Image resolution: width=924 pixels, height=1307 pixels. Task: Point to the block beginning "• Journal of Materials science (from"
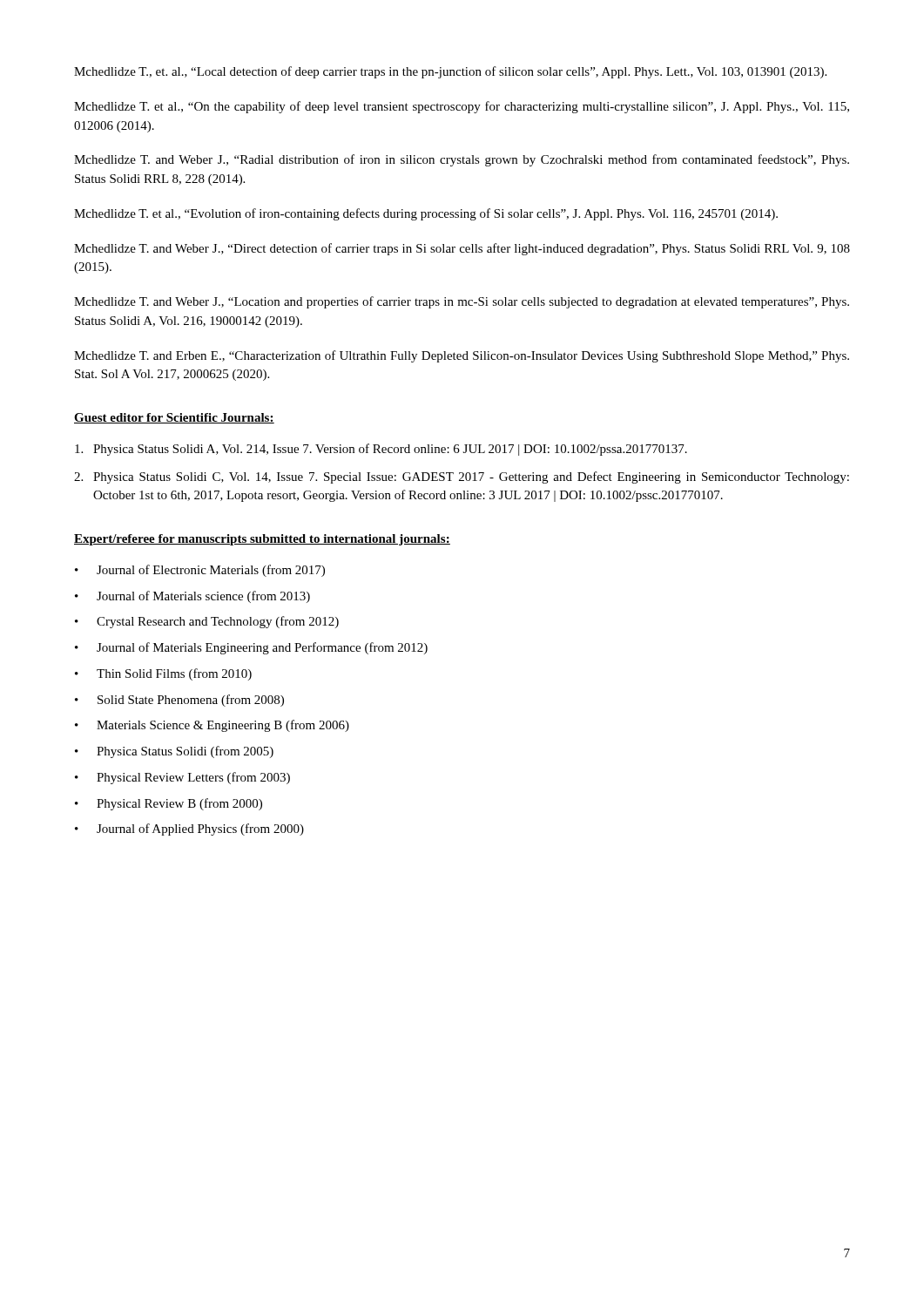[x=192, y=596]
